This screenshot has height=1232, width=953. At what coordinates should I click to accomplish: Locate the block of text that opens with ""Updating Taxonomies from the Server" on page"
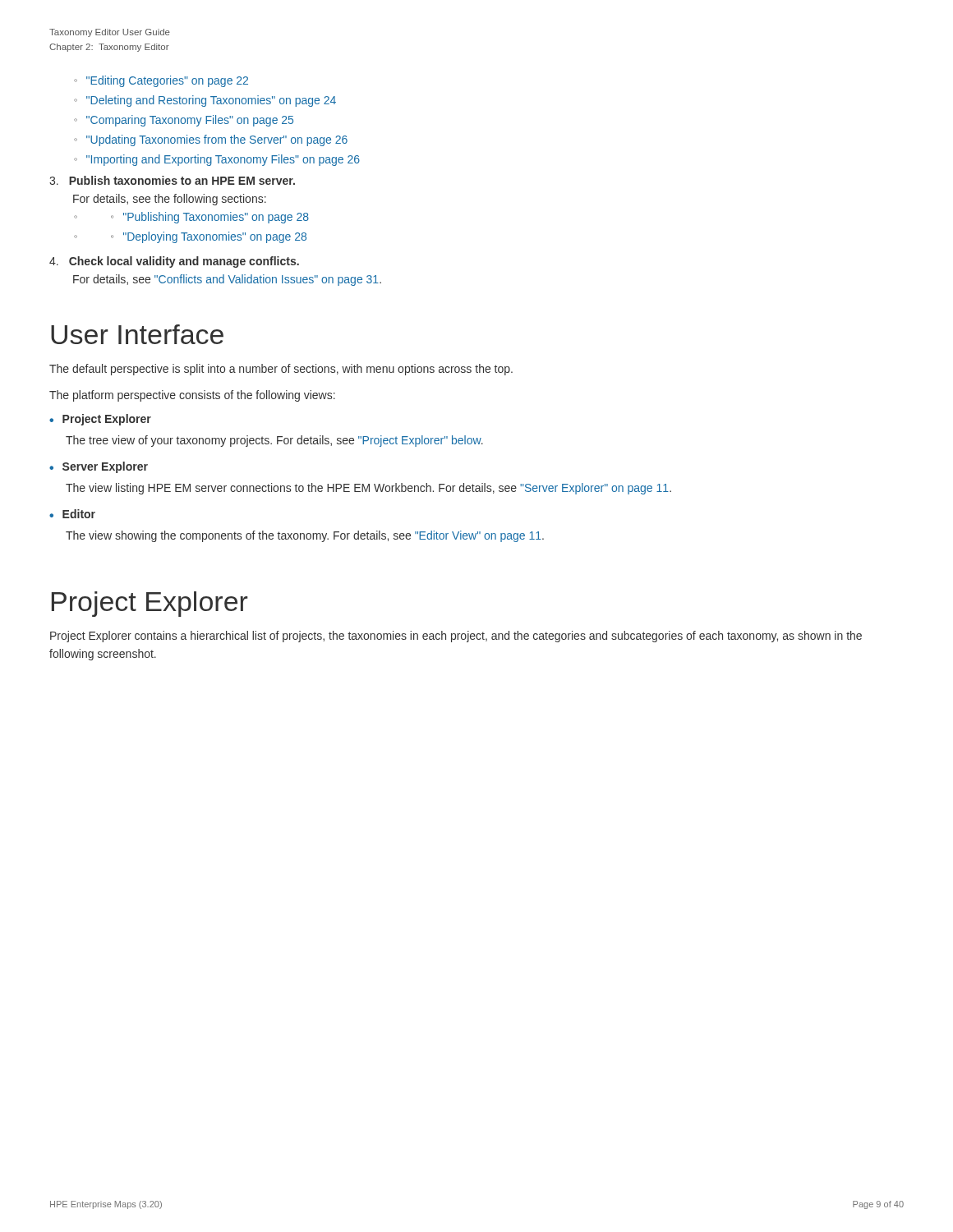pos(217,140)
